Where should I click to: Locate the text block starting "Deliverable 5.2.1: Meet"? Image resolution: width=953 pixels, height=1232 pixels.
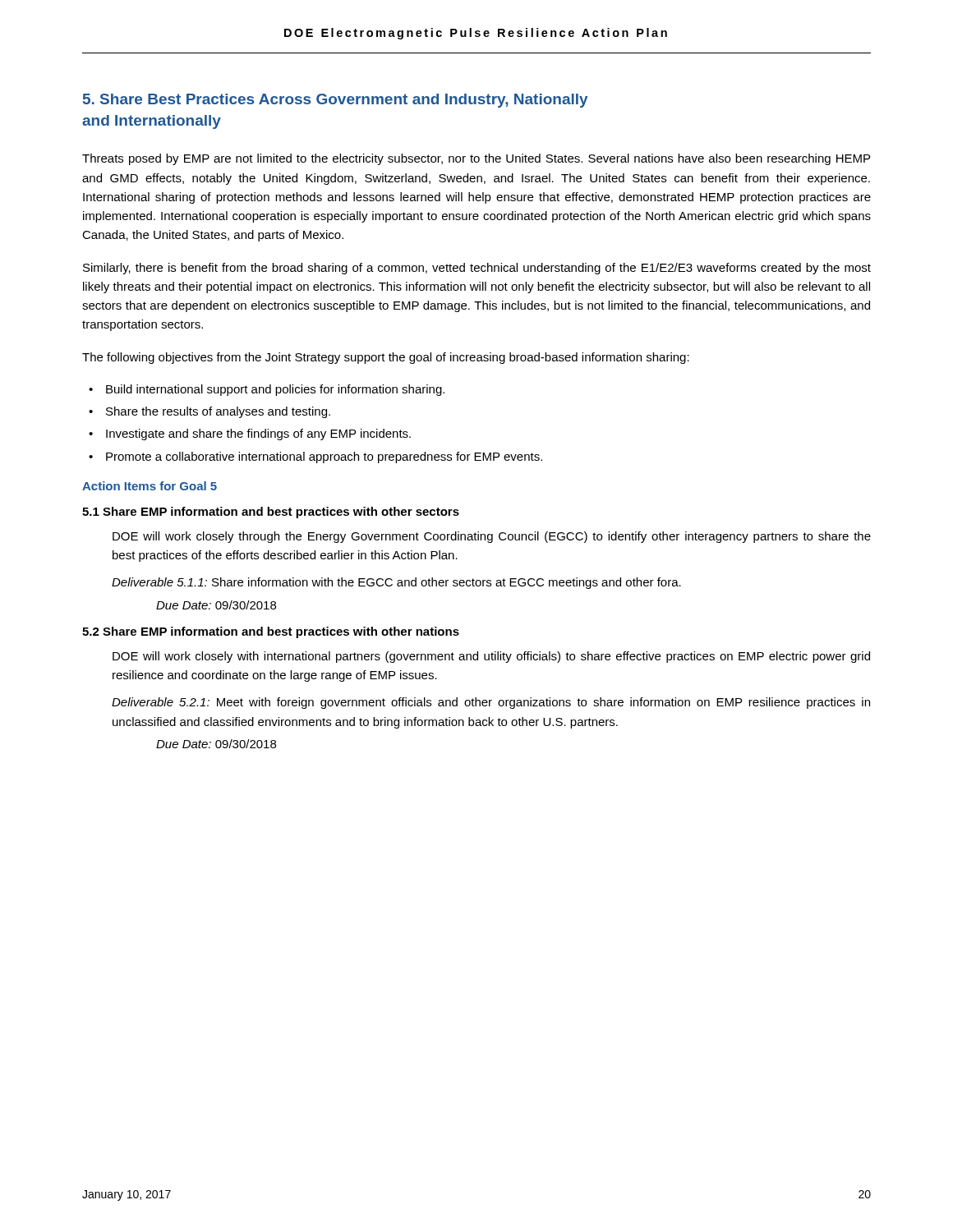[x=491, y=712]
